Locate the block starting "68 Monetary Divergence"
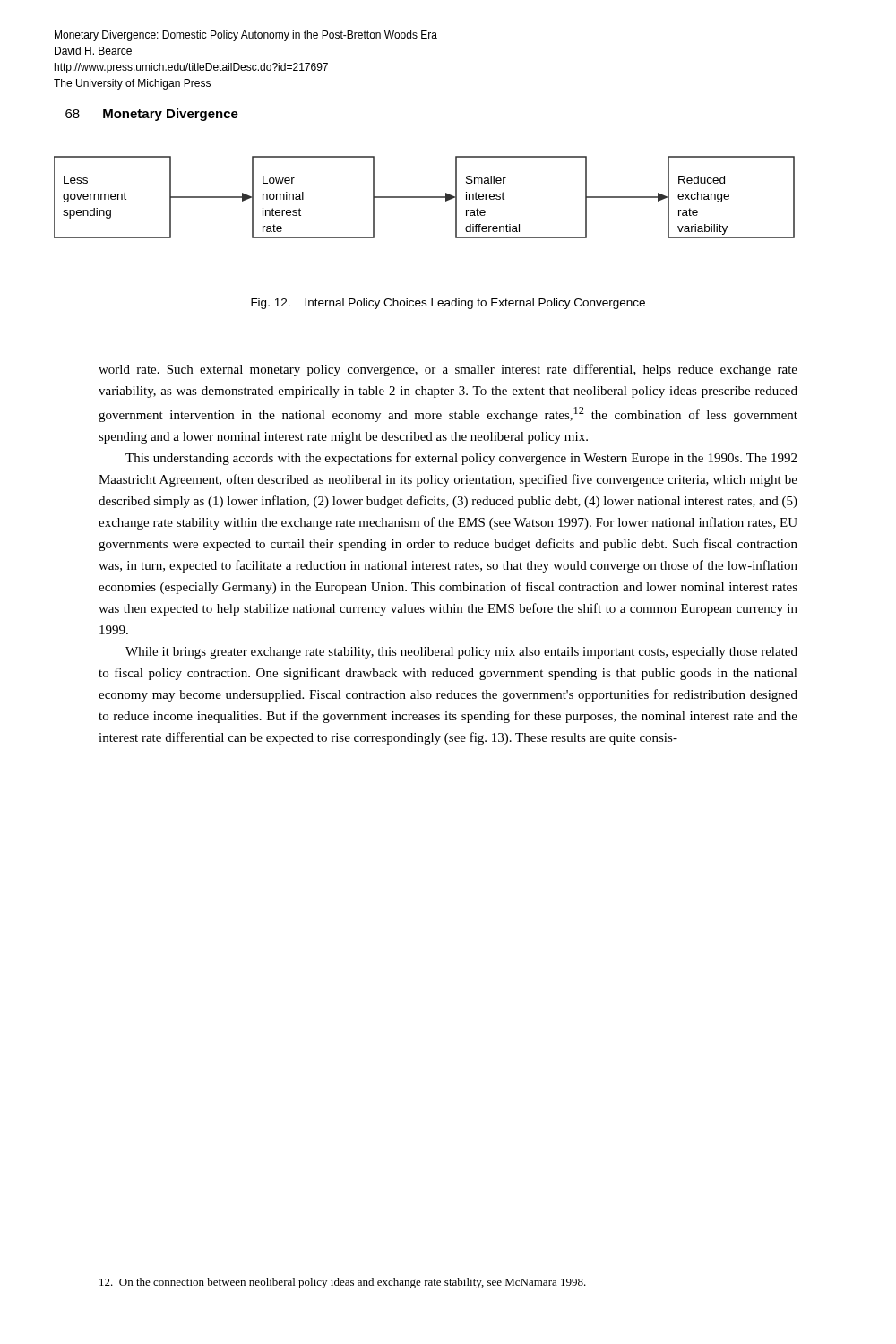Viewport: 896px width, 1344px height. pyautogui.click(x=146, y=113)
